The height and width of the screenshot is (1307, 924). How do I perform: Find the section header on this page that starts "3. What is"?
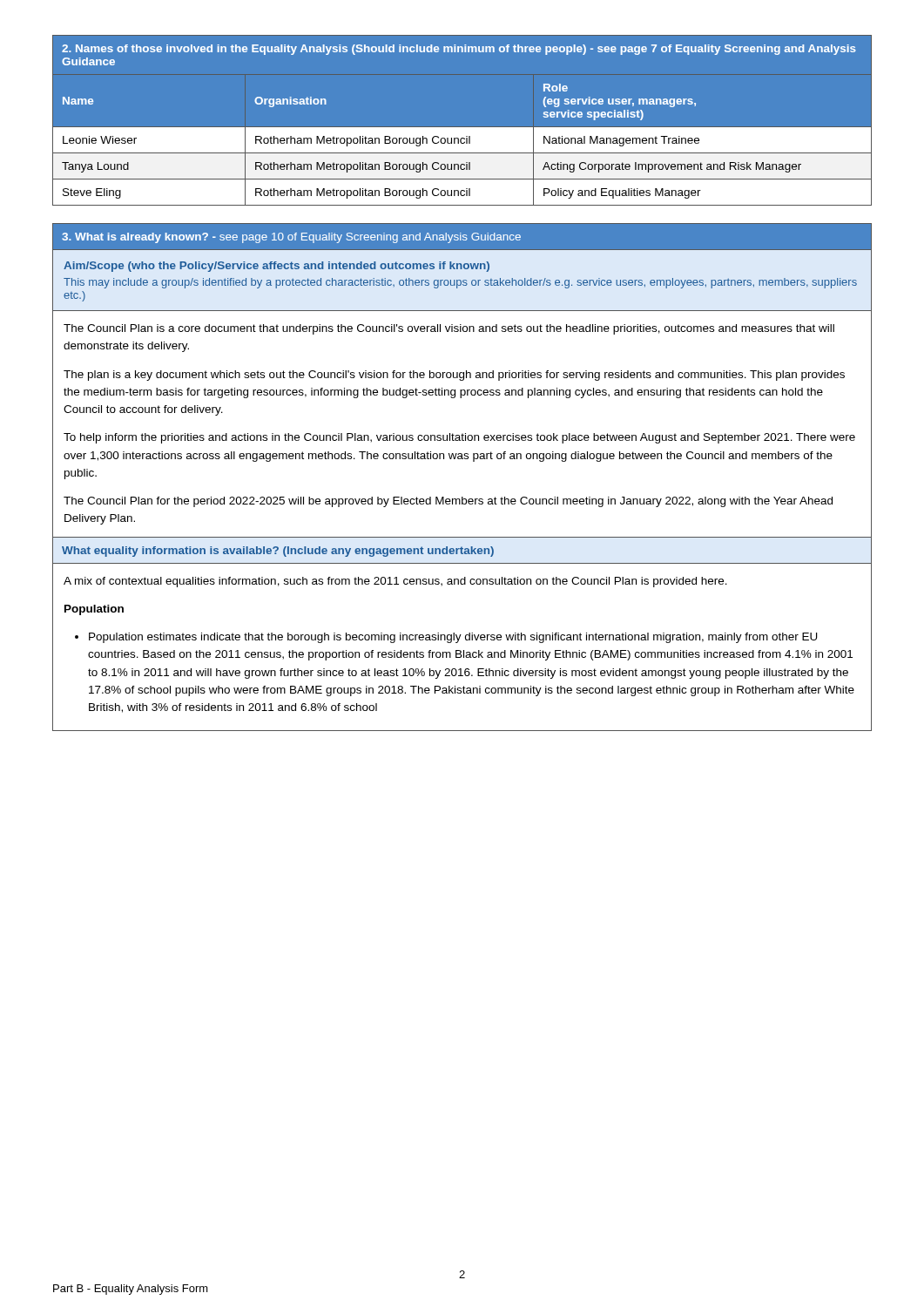click(x=292, y=237)
